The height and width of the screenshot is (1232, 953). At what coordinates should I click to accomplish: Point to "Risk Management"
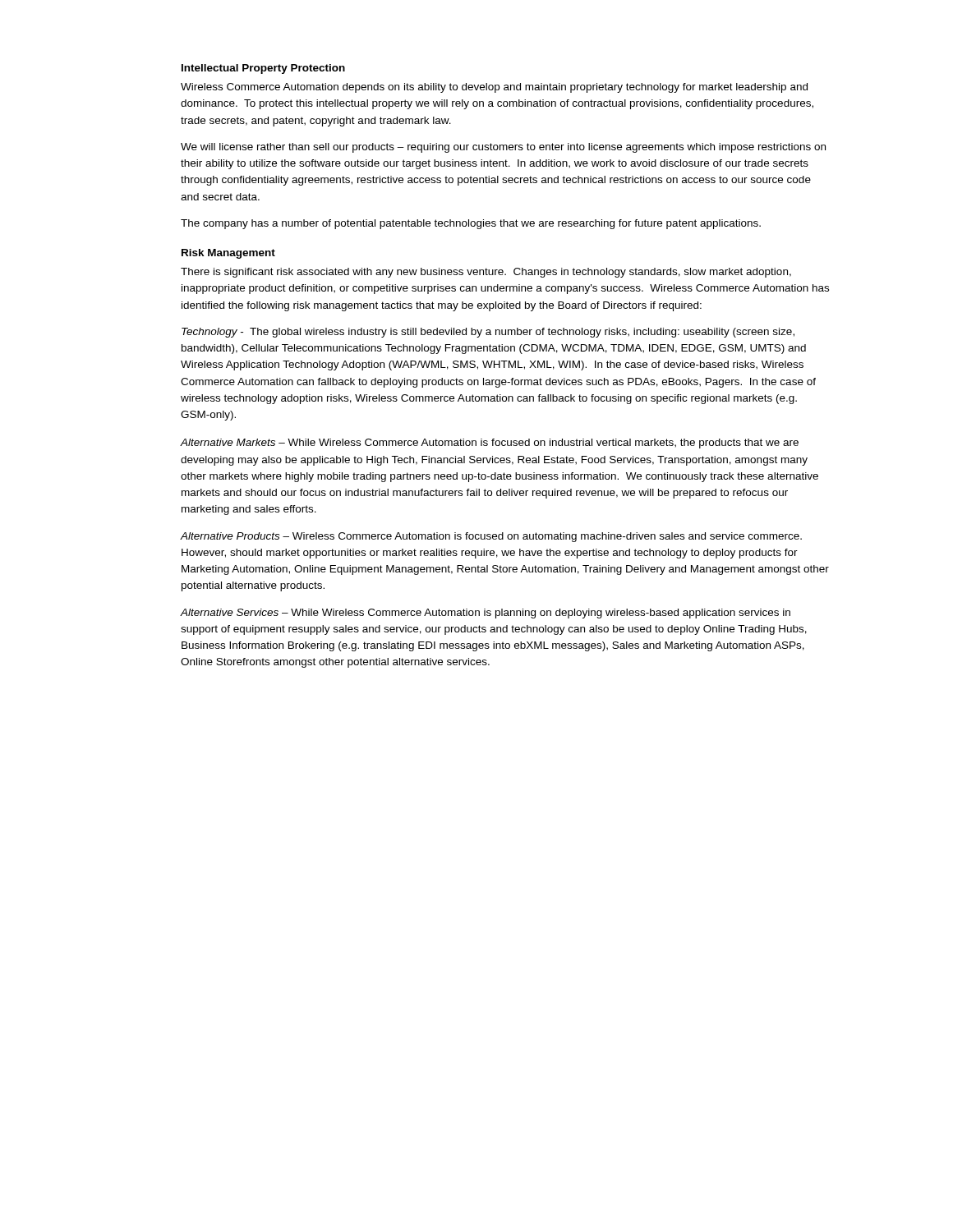coord(228,253)
